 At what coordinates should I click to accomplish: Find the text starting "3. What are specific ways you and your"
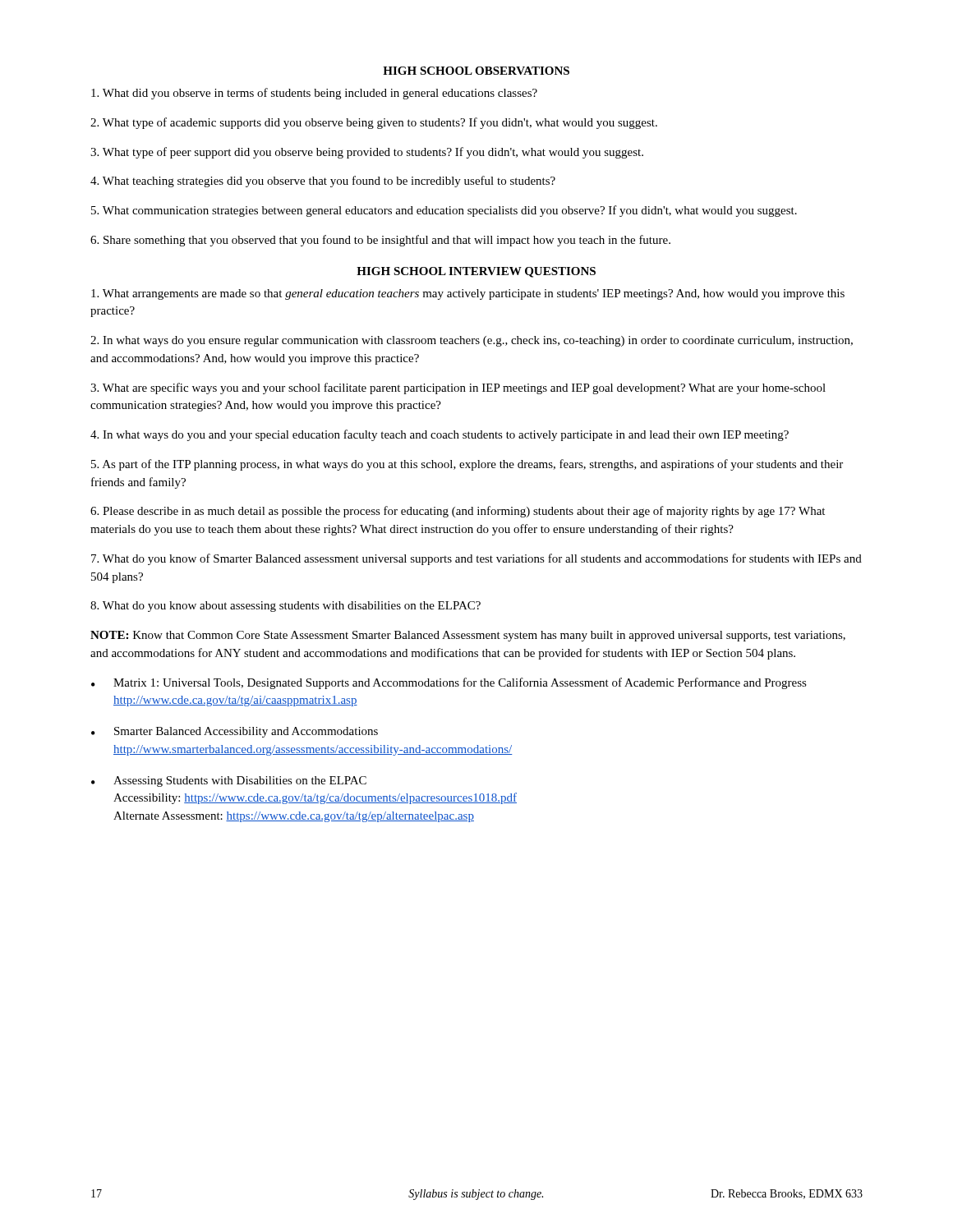(458, 396)
